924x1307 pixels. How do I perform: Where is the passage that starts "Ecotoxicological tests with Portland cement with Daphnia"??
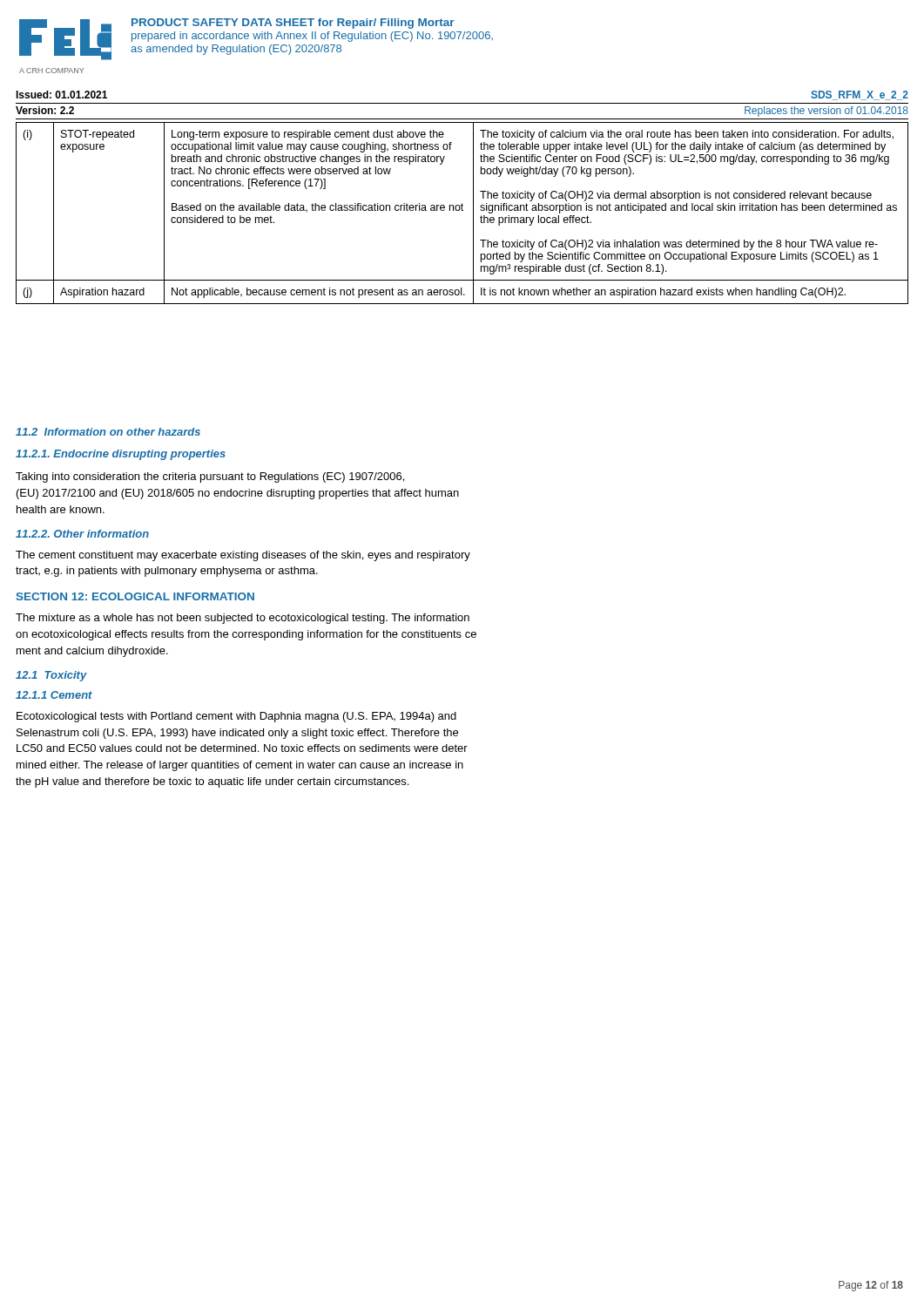click(242, 748)
